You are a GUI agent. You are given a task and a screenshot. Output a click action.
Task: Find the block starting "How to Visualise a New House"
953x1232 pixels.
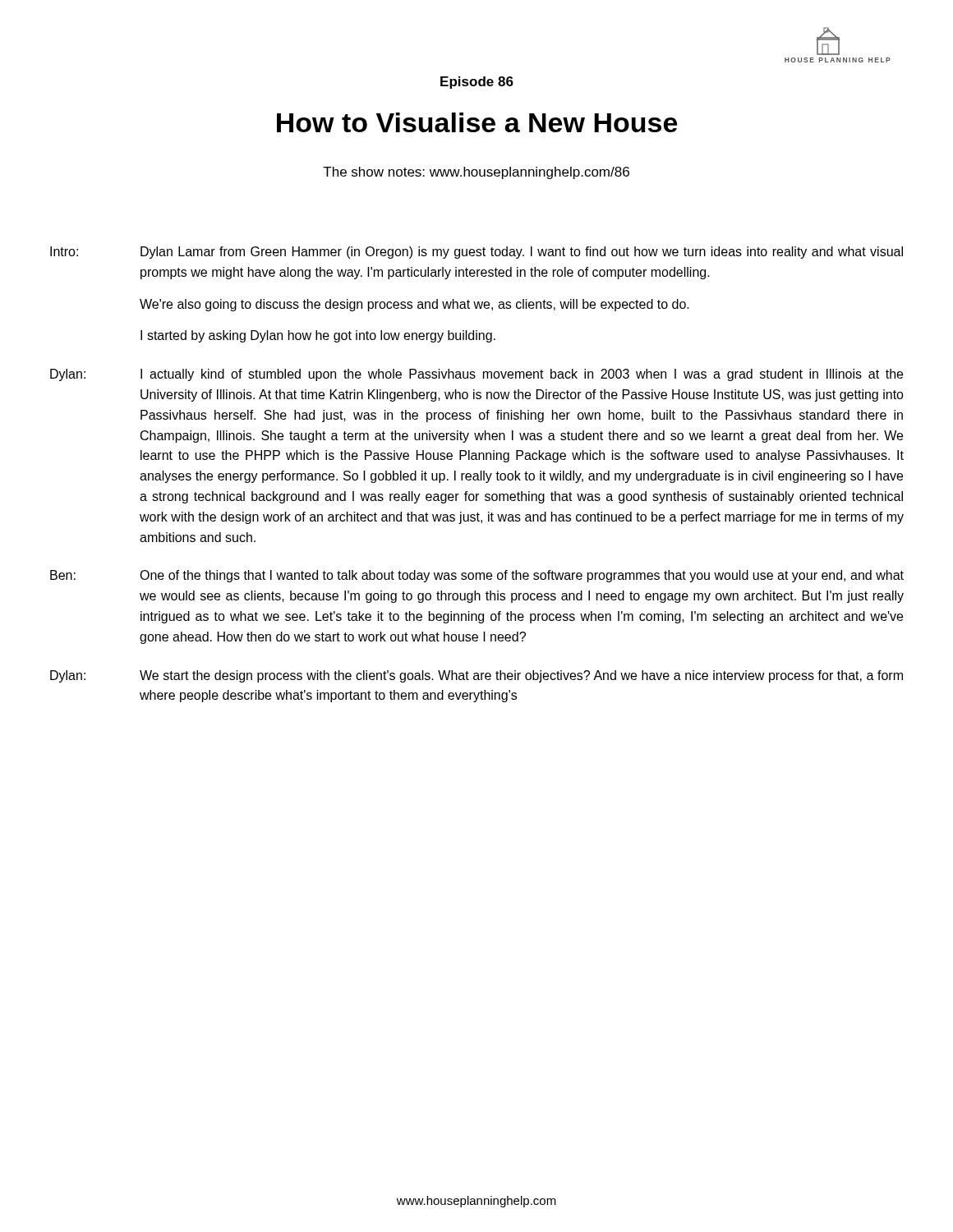tap(476, 122)
